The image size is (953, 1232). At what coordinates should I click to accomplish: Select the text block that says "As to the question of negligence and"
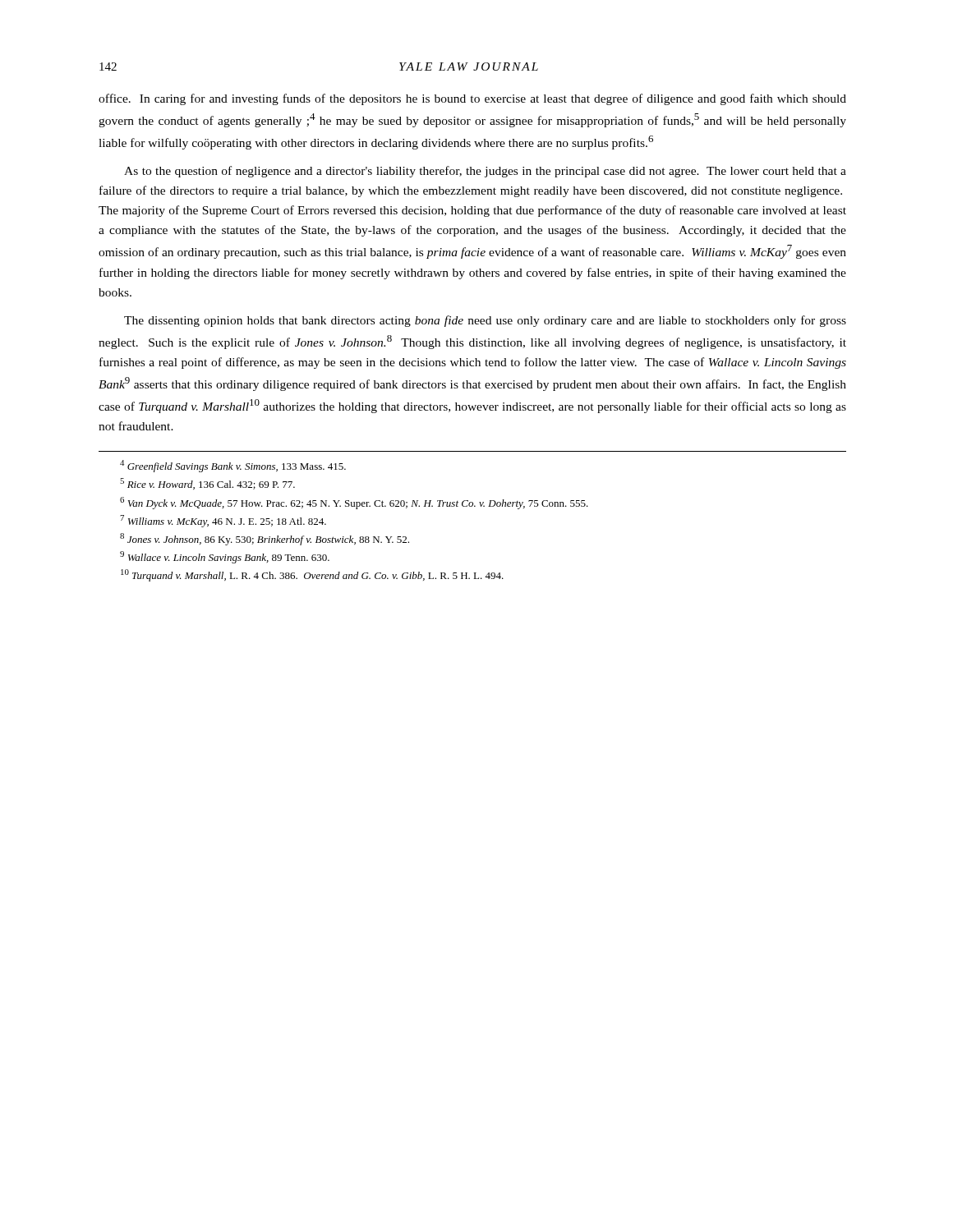[x=472, y=232]
